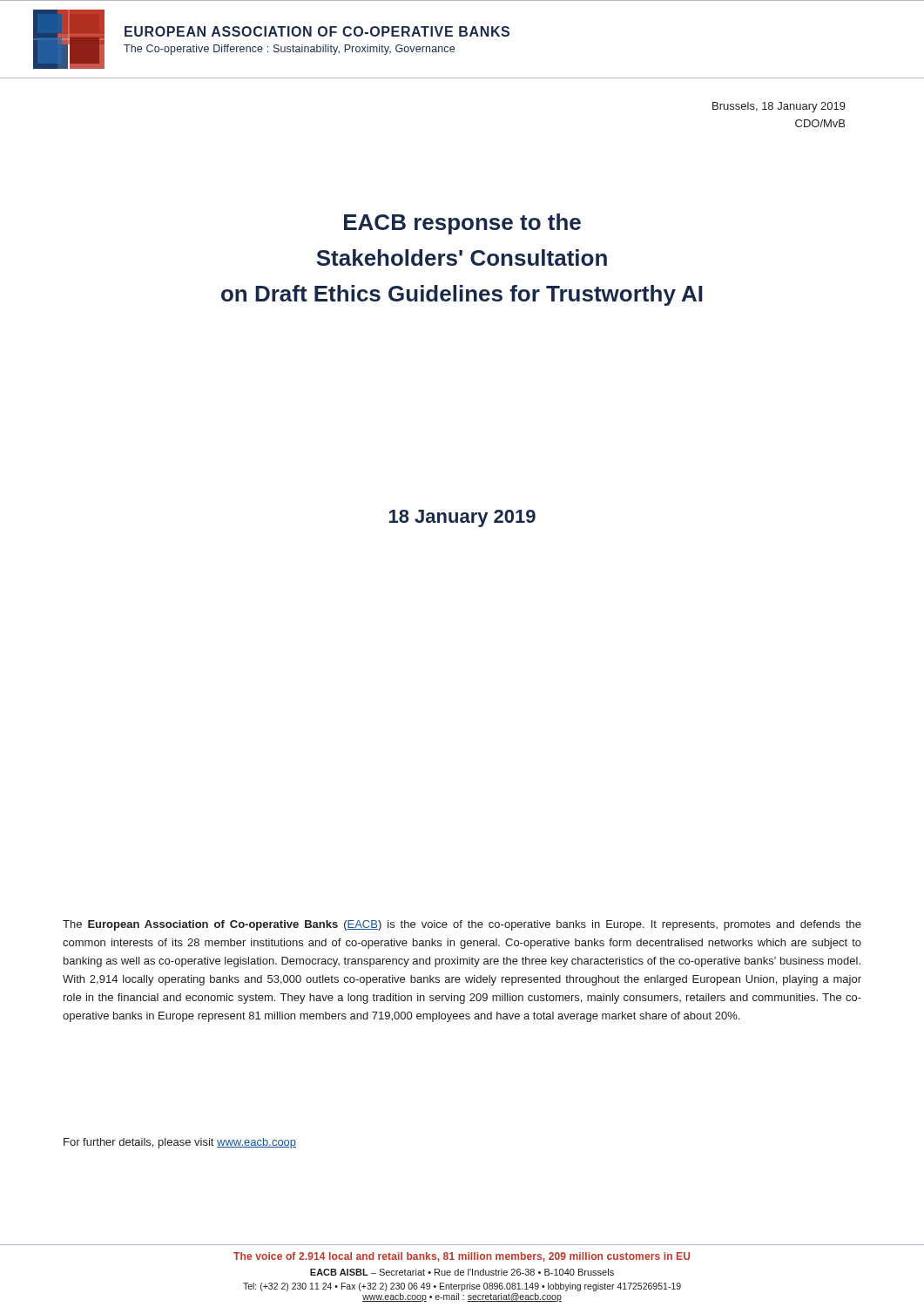Viewport: 924px width, 1307px height.
Task: Find the block on this page that starts "The European Association of Co-operative Banks (EACB)"
Action: click(462, 970)
